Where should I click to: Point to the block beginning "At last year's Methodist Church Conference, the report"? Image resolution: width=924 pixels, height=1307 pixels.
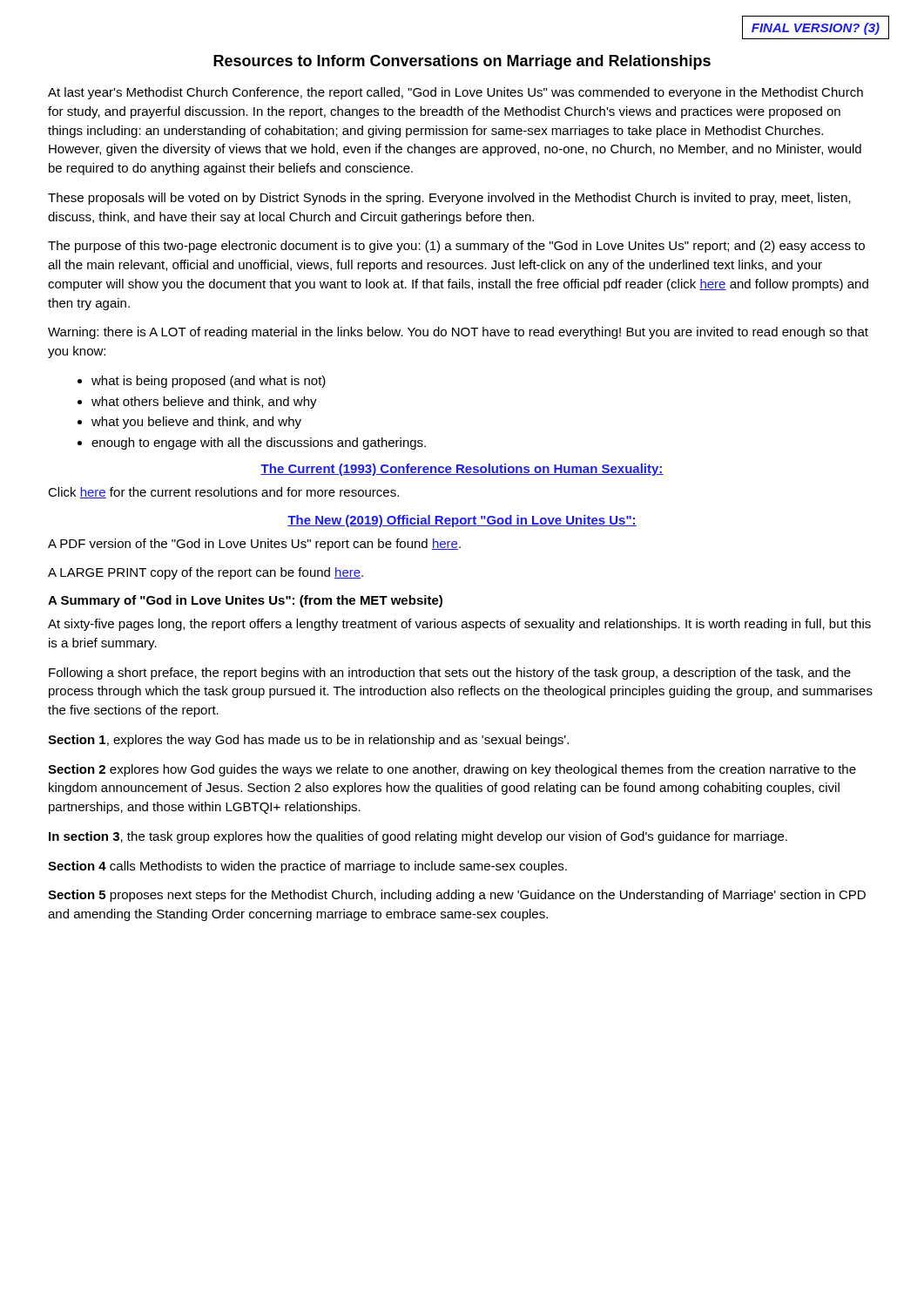456,130
